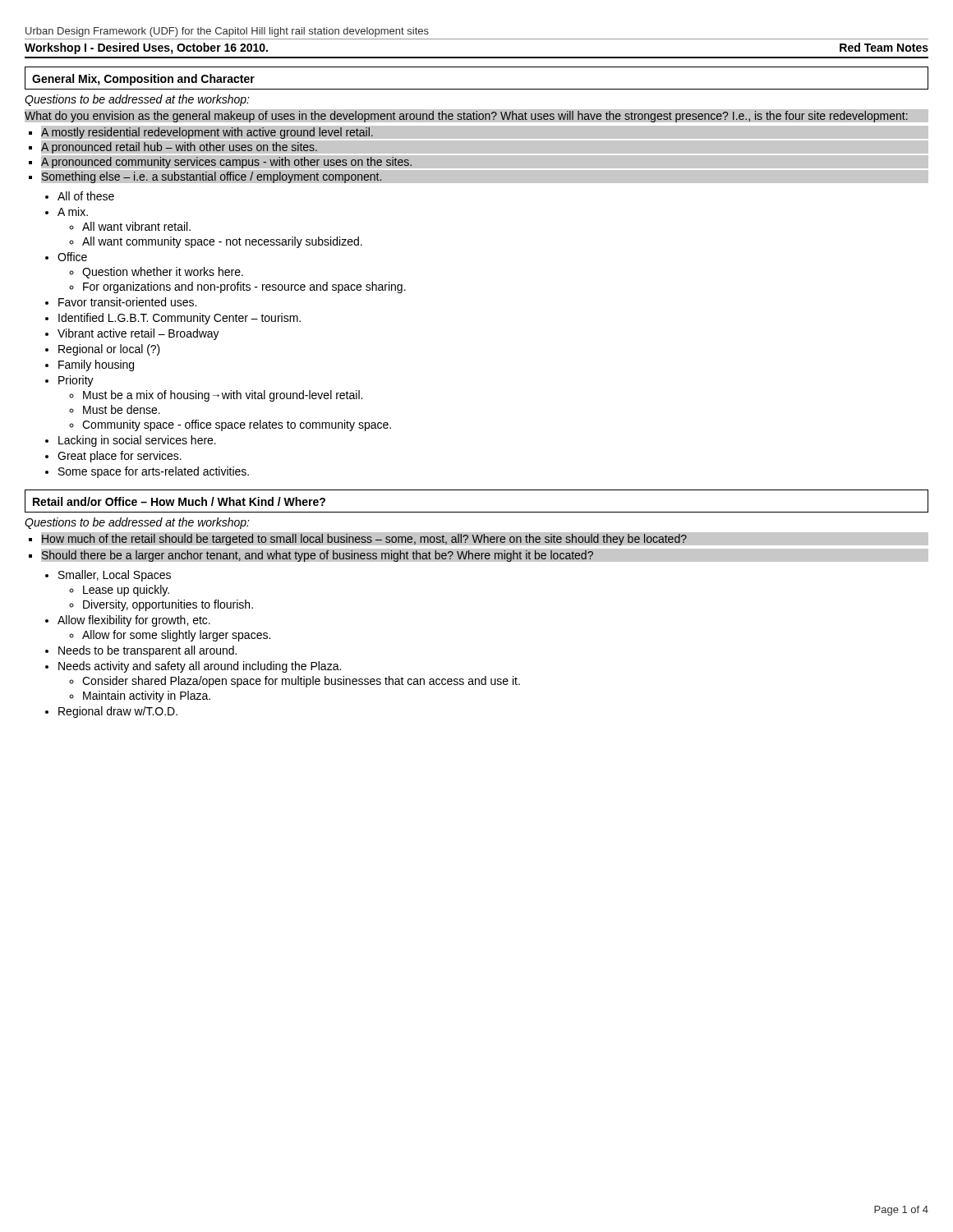953x1232 pixels.
Task: Click the passage that begins "Allow flexibility for growth, etc."
Action: 134,621
